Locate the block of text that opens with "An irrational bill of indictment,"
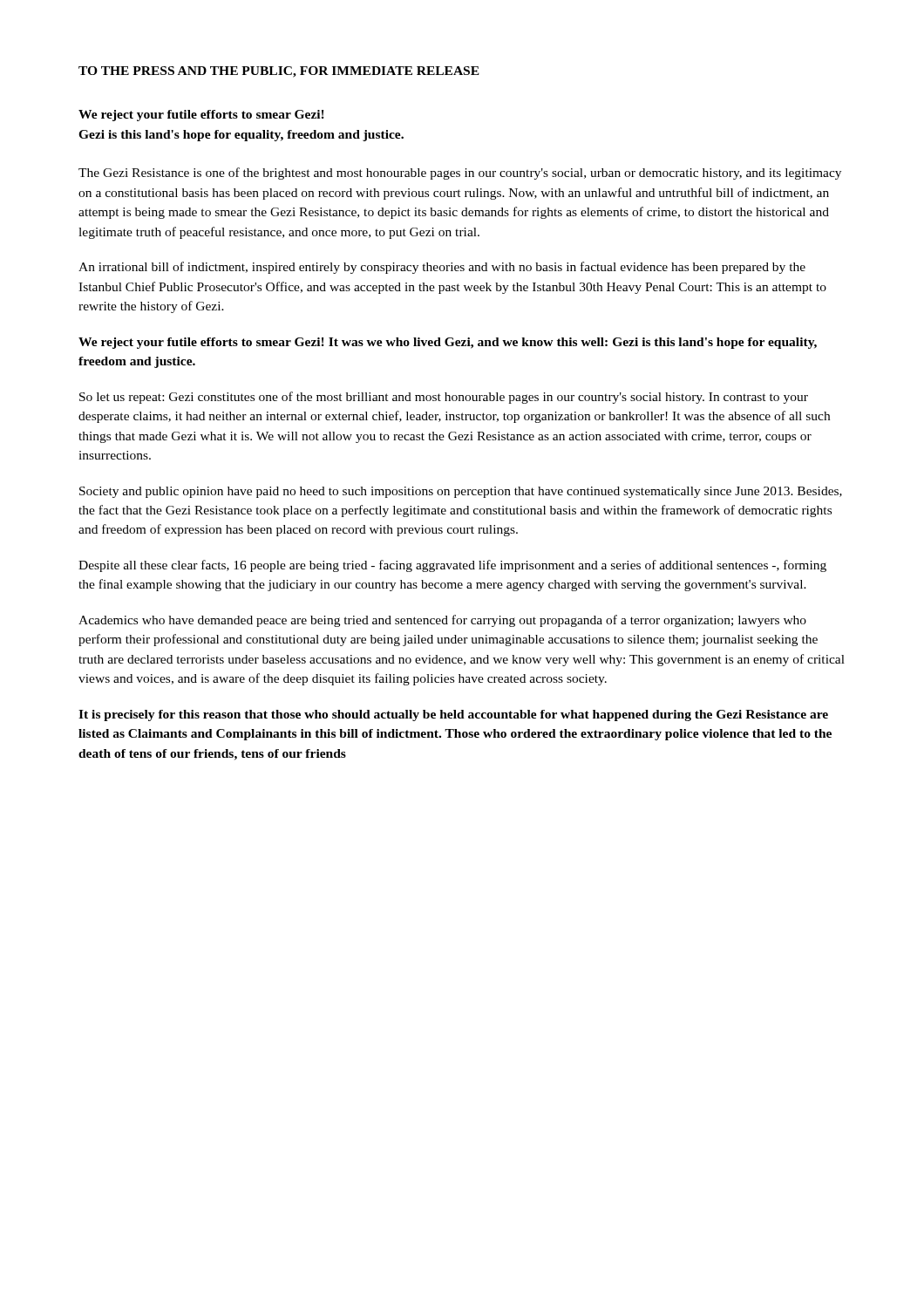The width and height of the screenshot is (924, 1308). pos(452,286)
